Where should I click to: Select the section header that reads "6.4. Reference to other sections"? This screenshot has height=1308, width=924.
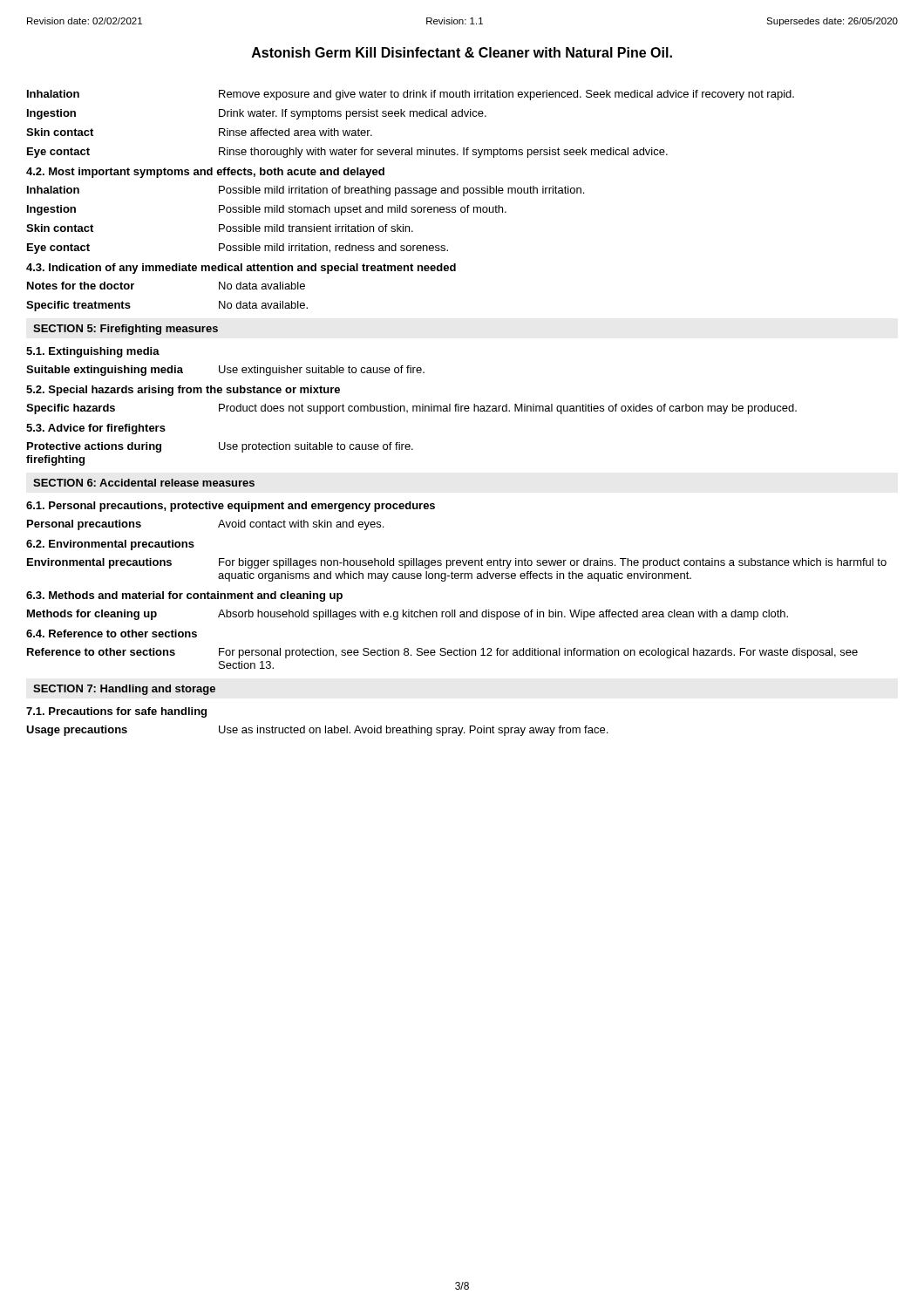(x=112, y=633)
